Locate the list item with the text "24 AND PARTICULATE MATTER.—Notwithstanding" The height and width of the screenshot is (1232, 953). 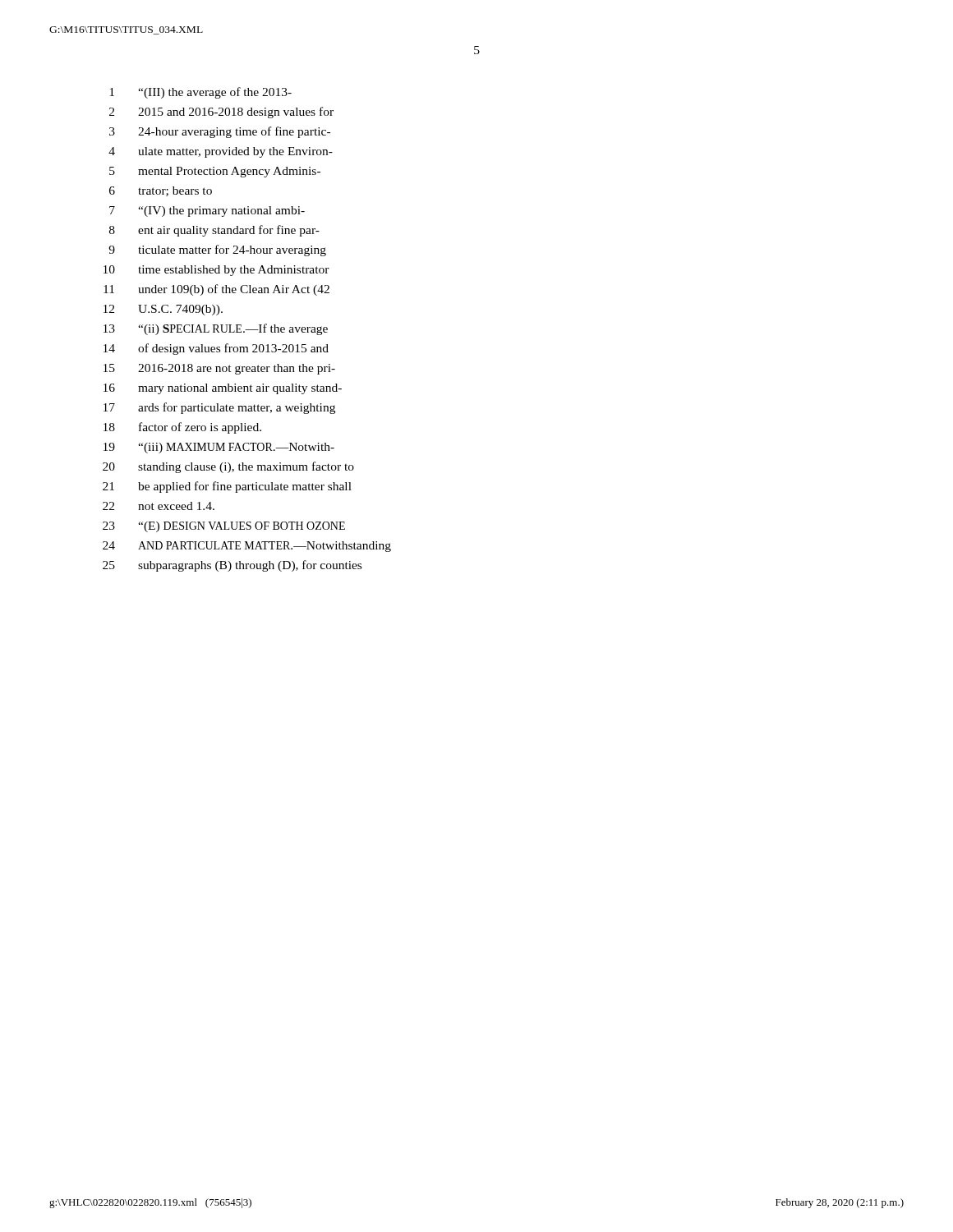(247, 547)
